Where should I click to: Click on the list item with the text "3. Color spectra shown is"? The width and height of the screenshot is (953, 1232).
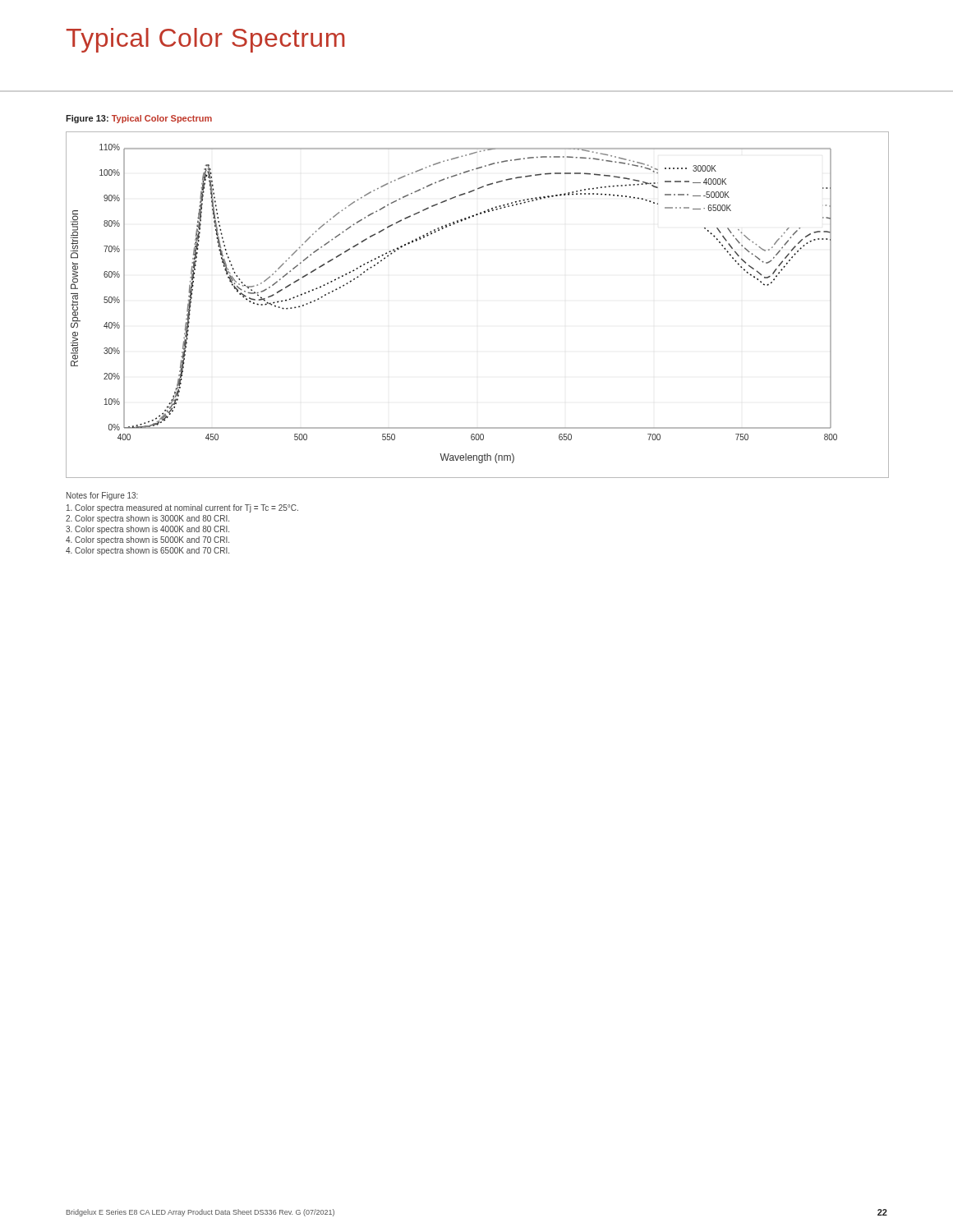148,529
